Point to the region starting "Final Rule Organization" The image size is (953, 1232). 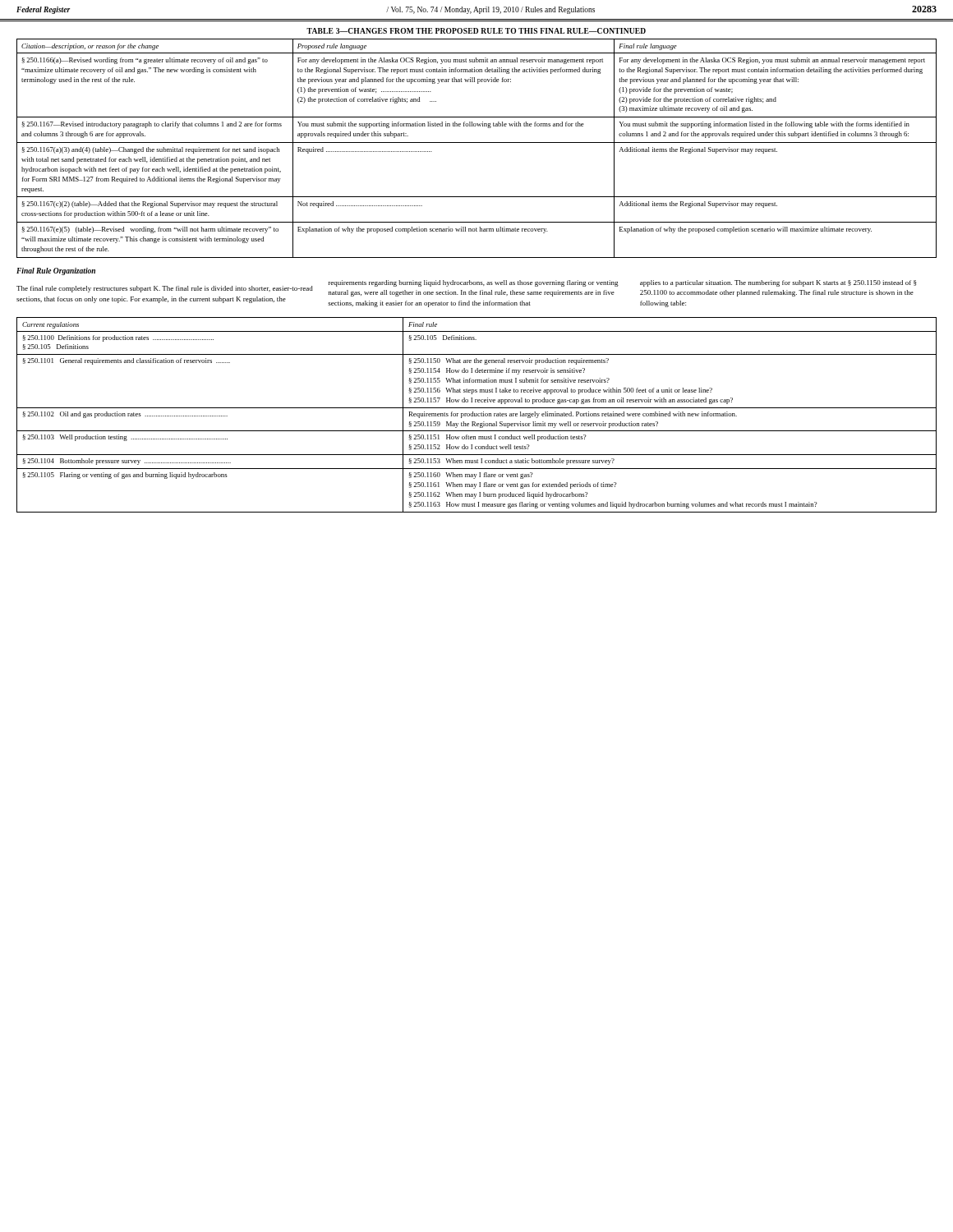pos(56,271)
